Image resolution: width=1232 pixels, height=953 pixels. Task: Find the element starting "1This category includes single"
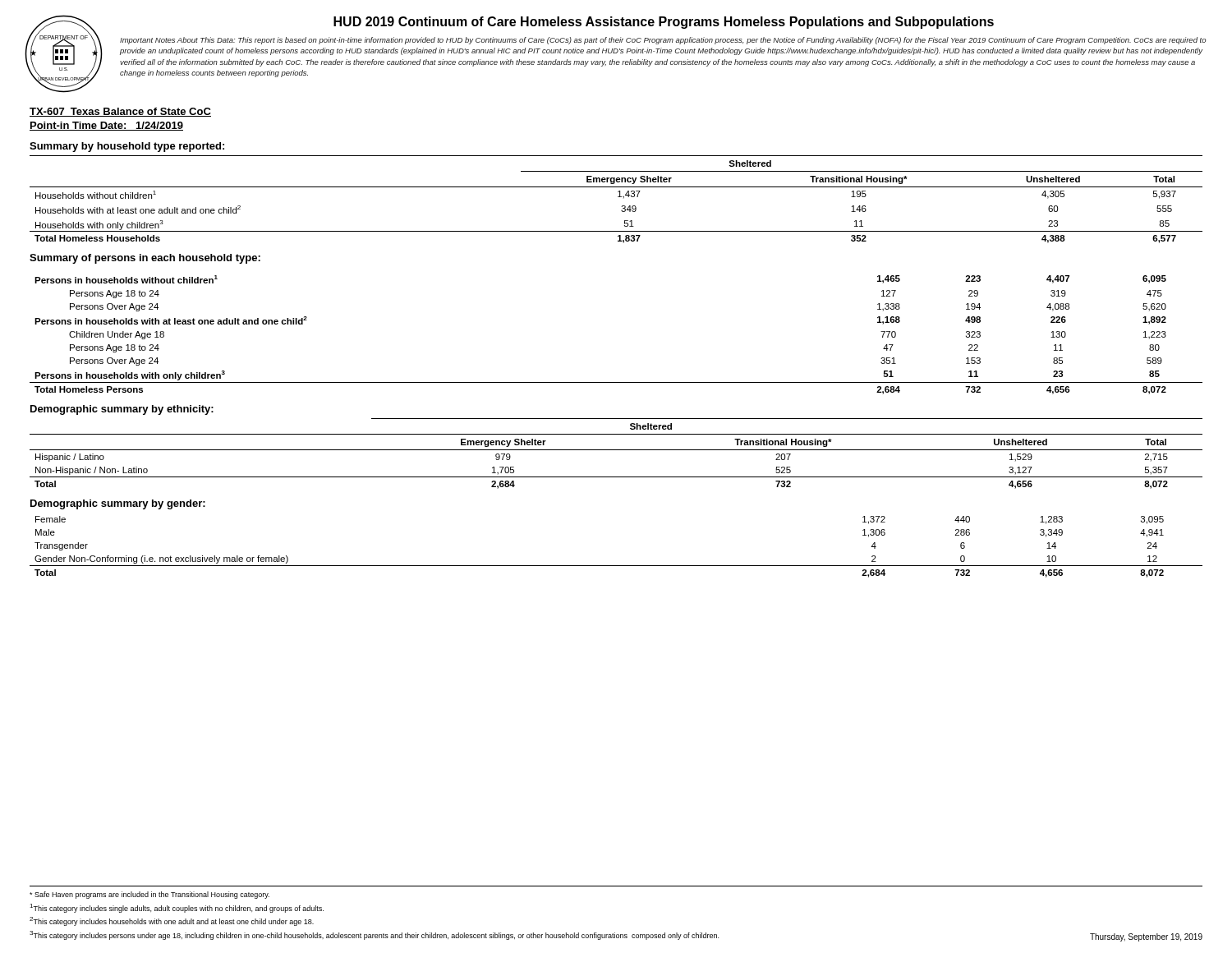(x=177, y=907)
